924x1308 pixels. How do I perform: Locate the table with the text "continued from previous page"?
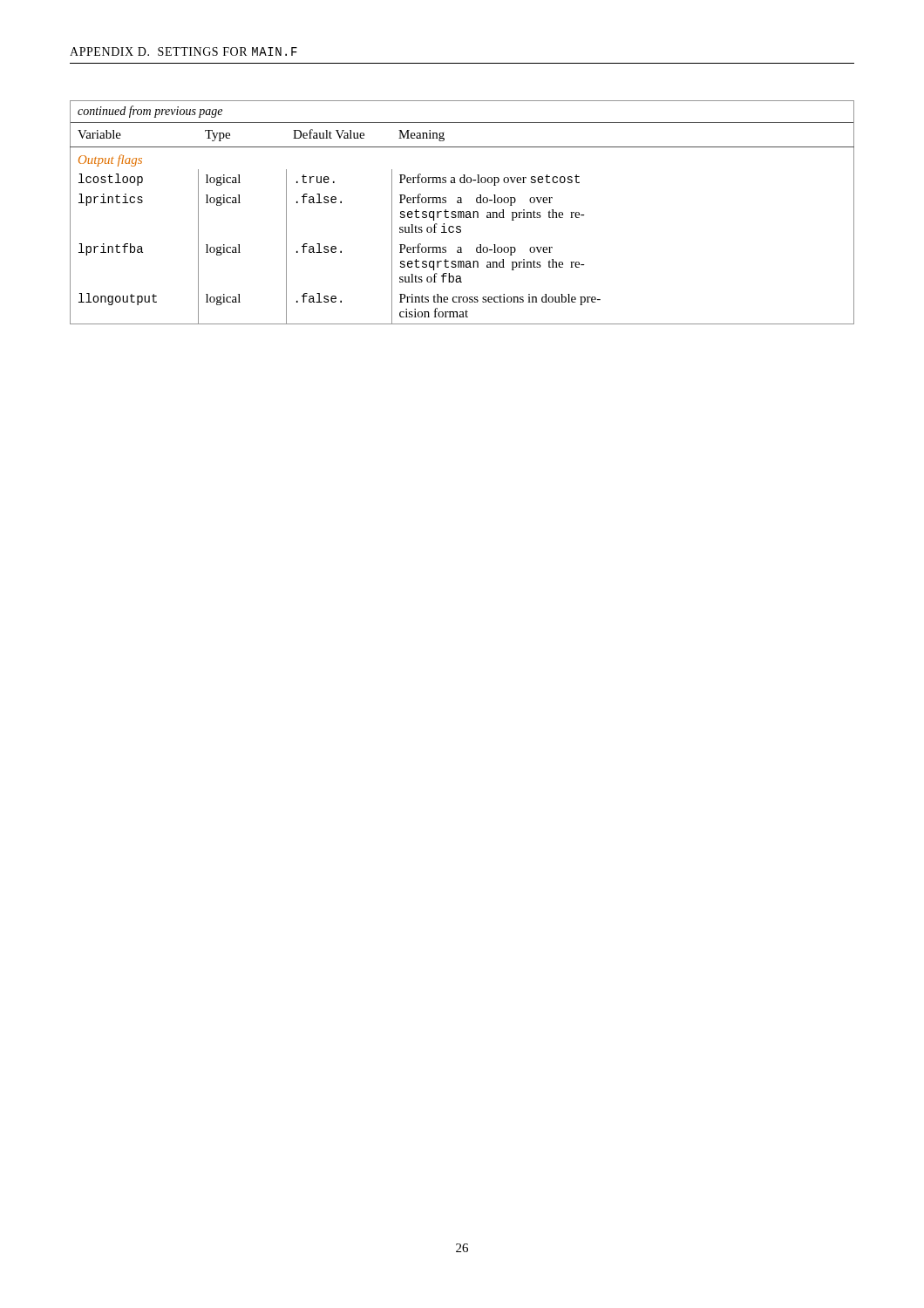[x=462, y=212]
